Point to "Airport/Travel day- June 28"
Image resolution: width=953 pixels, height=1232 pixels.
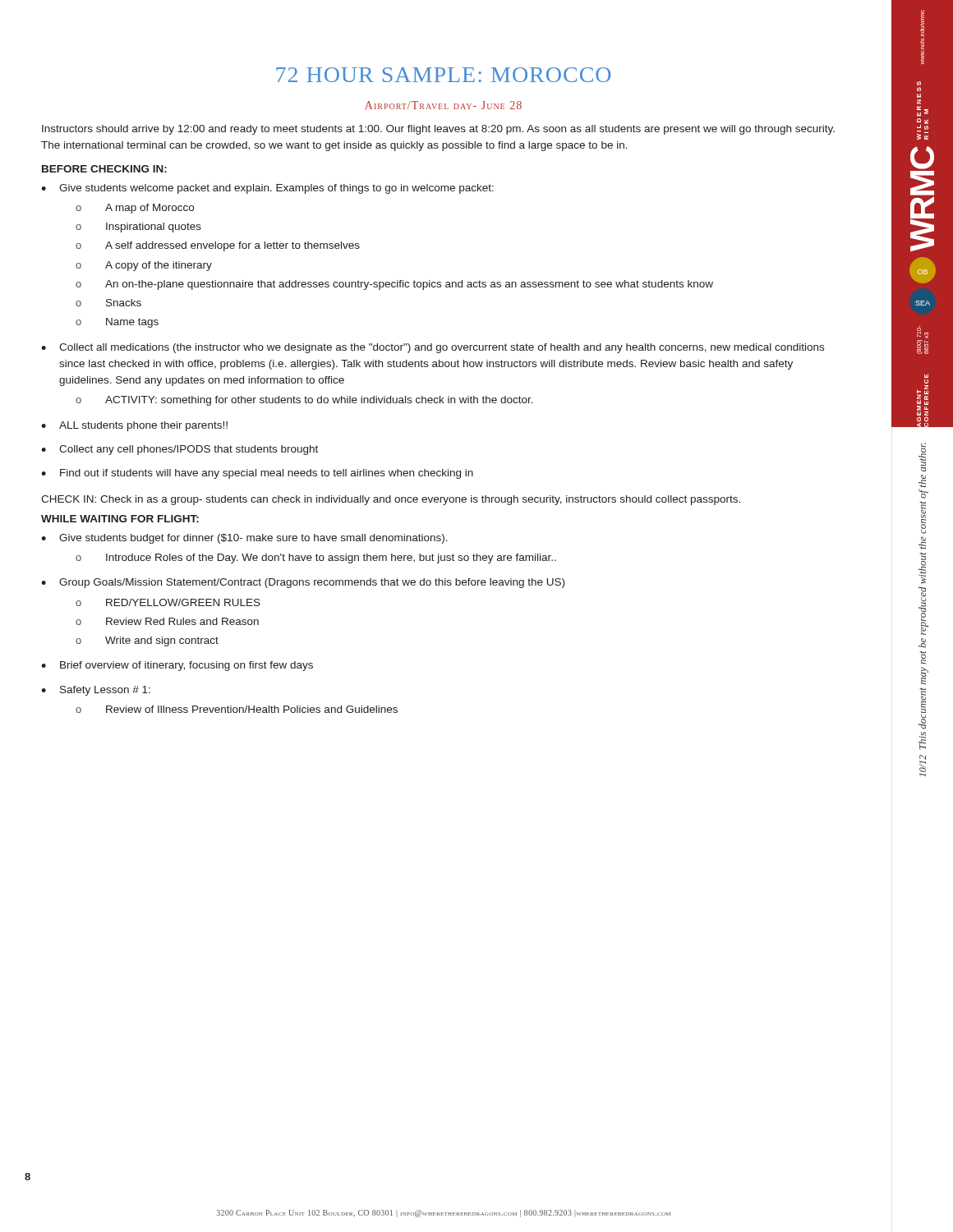click(x=444, y=106)
